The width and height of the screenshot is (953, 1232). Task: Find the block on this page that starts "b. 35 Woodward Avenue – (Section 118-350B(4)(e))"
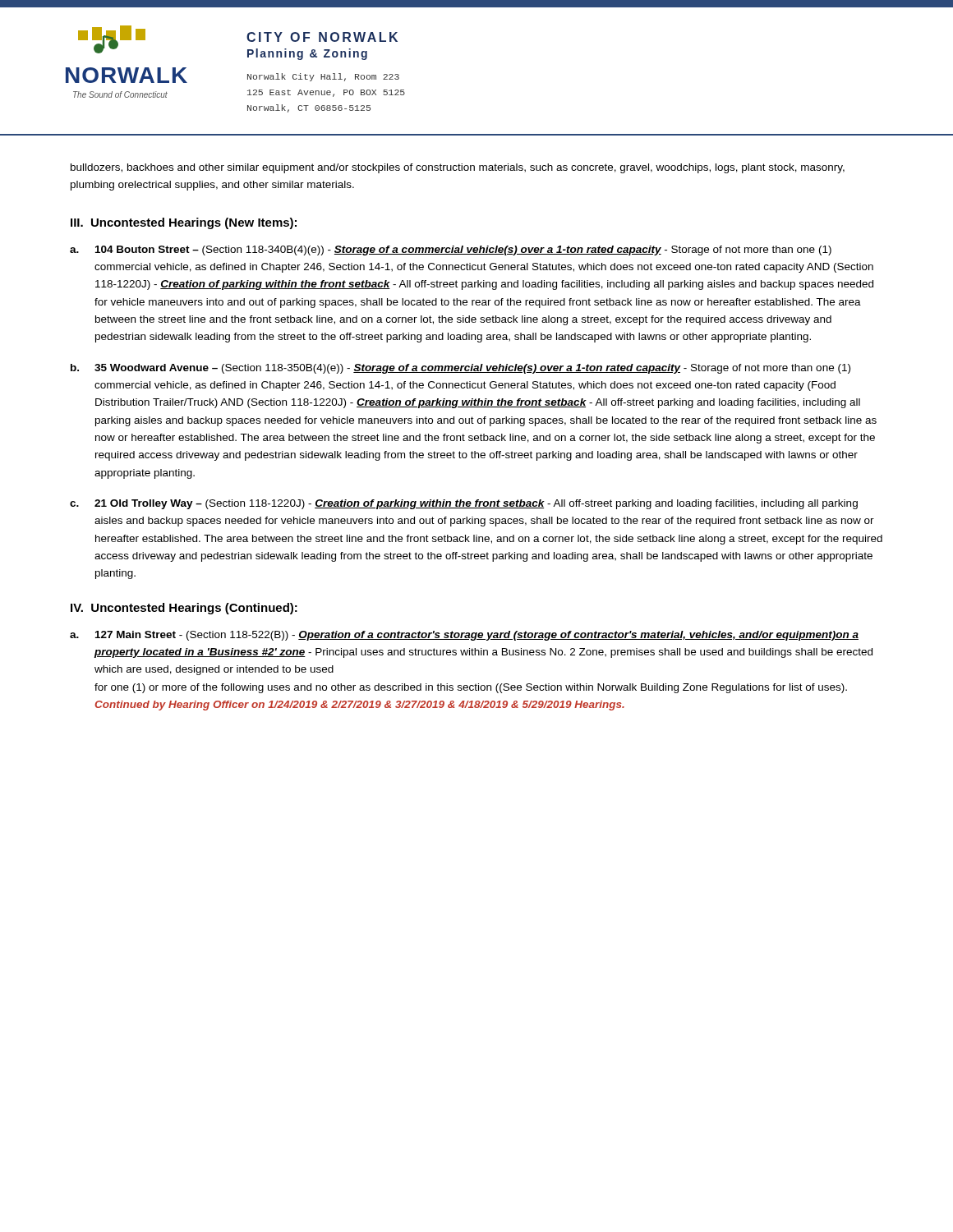pyautogui.click(x=476, y=420)
